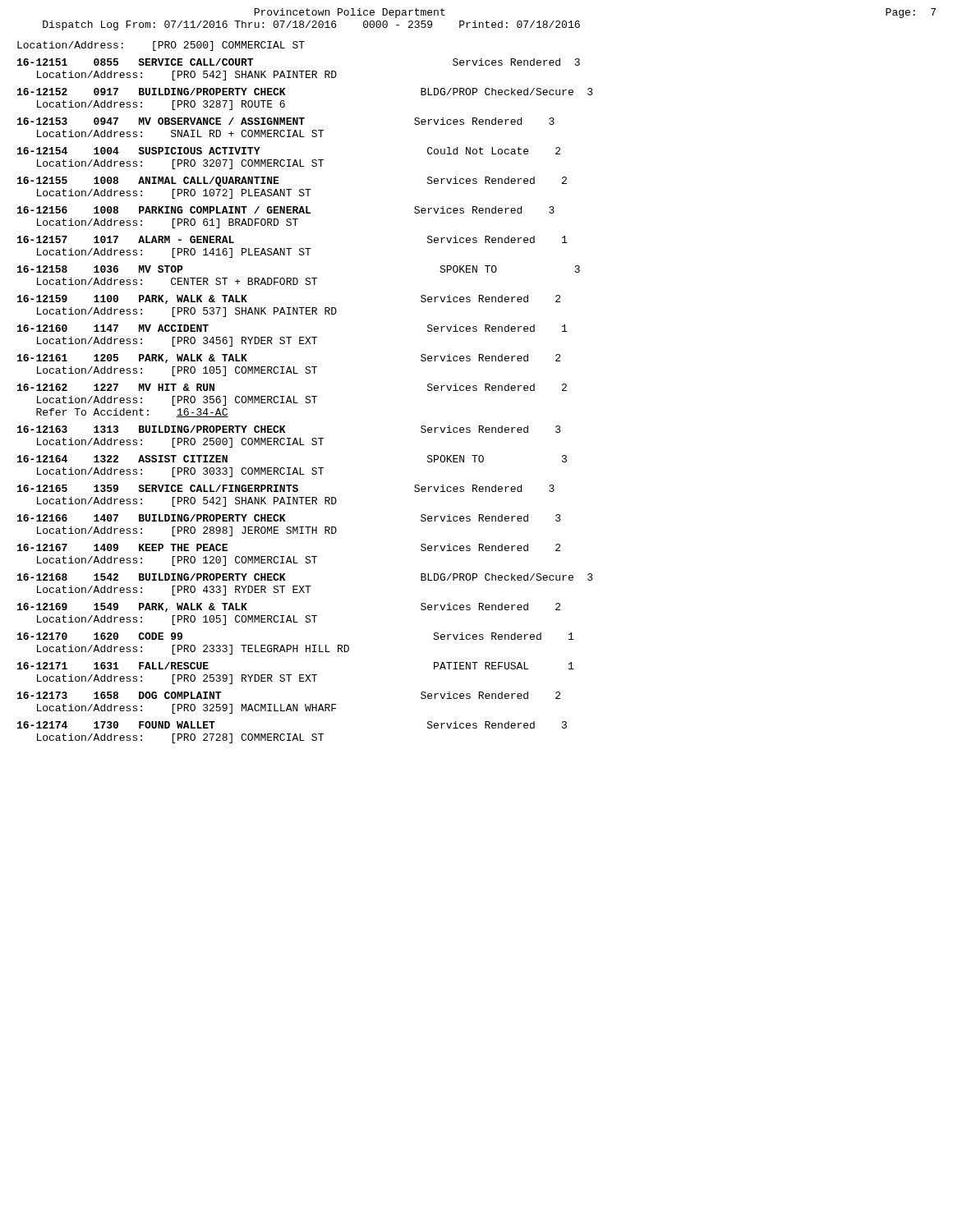Locate the list item that says "16-12167 1409 KEEP"
Image resolution: width=953 pixels, height=1232 pixels.
[x=476, y=554]
